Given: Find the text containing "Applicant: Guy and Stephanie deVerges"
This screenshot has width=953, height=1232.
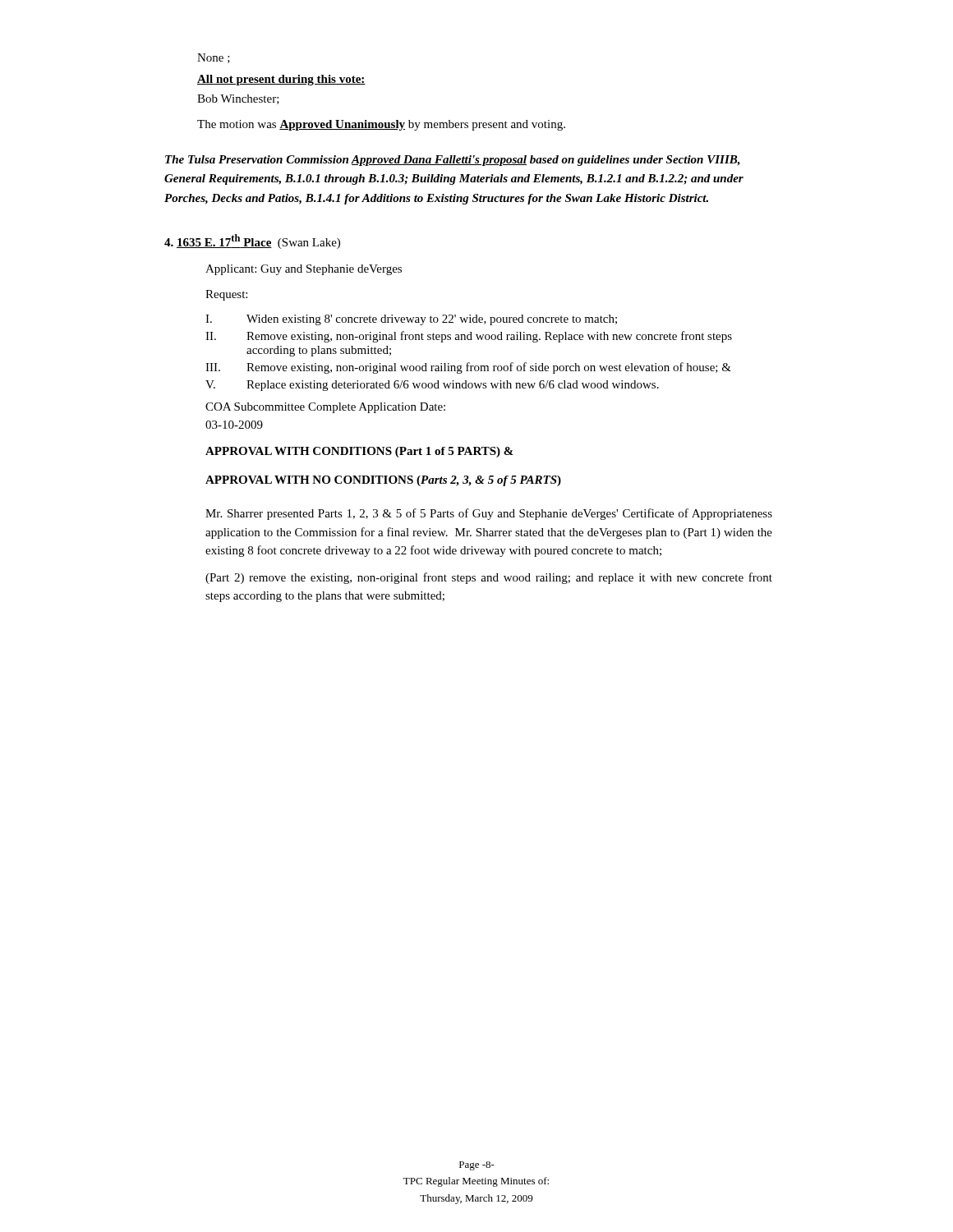Looking at the screenshot, I should tap(304, 270).
